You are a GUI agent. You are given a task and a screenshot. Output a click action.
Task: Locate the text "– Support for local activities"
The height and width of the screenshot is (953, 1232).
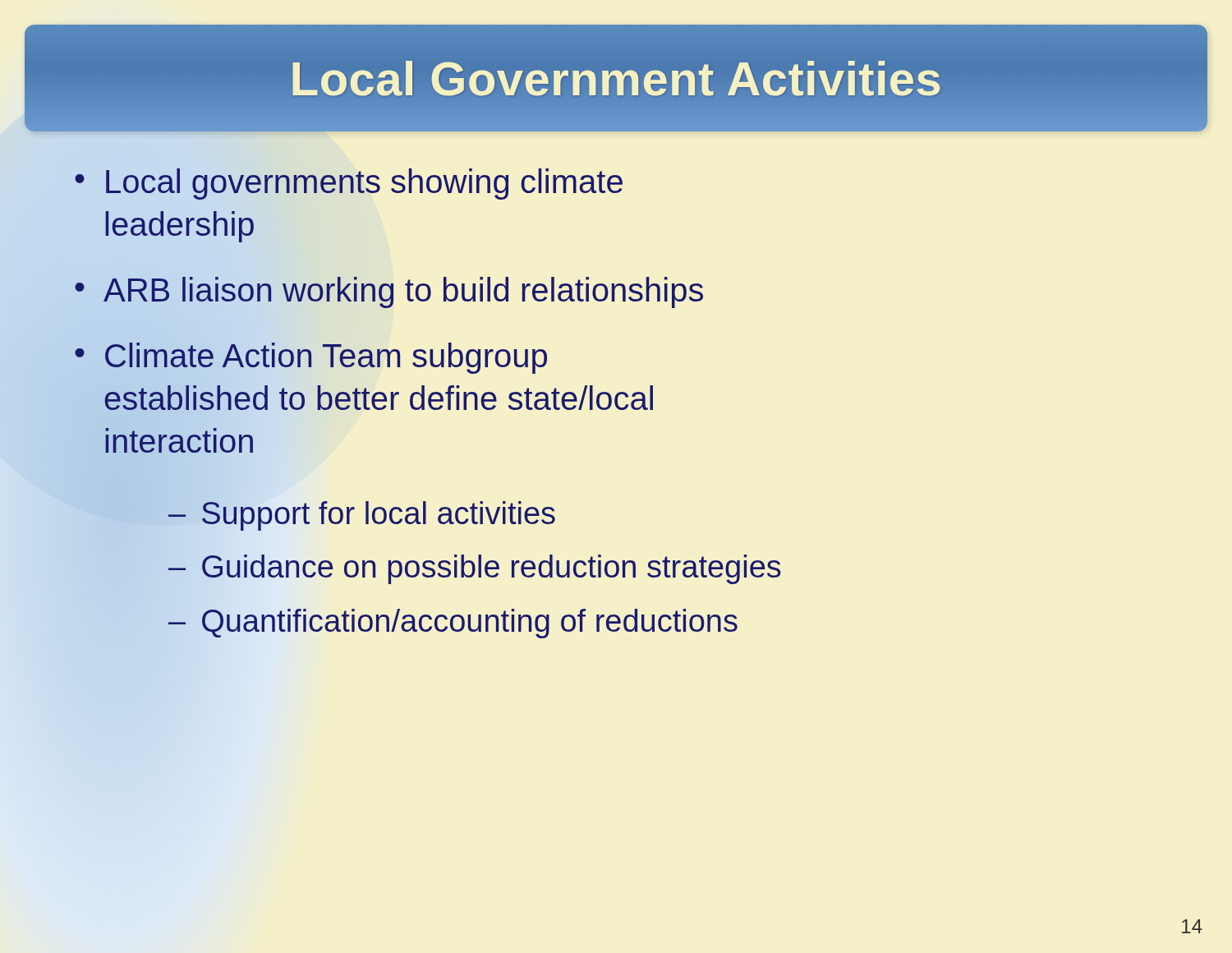(362, 514)
